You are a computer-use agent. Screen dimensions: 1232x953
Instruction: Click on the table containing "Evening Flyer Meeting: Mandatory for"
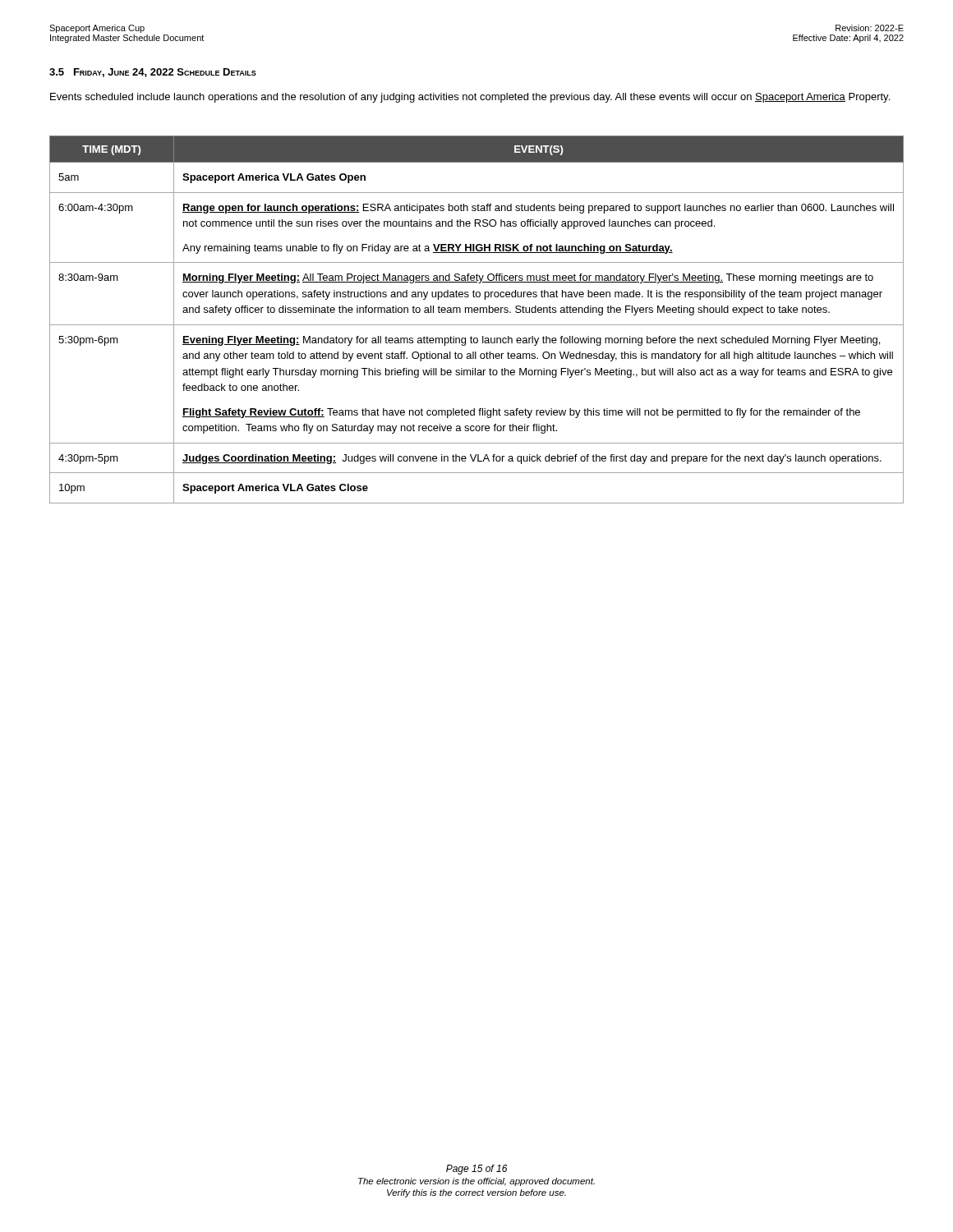pyautogui.click(x=476, y=319)
